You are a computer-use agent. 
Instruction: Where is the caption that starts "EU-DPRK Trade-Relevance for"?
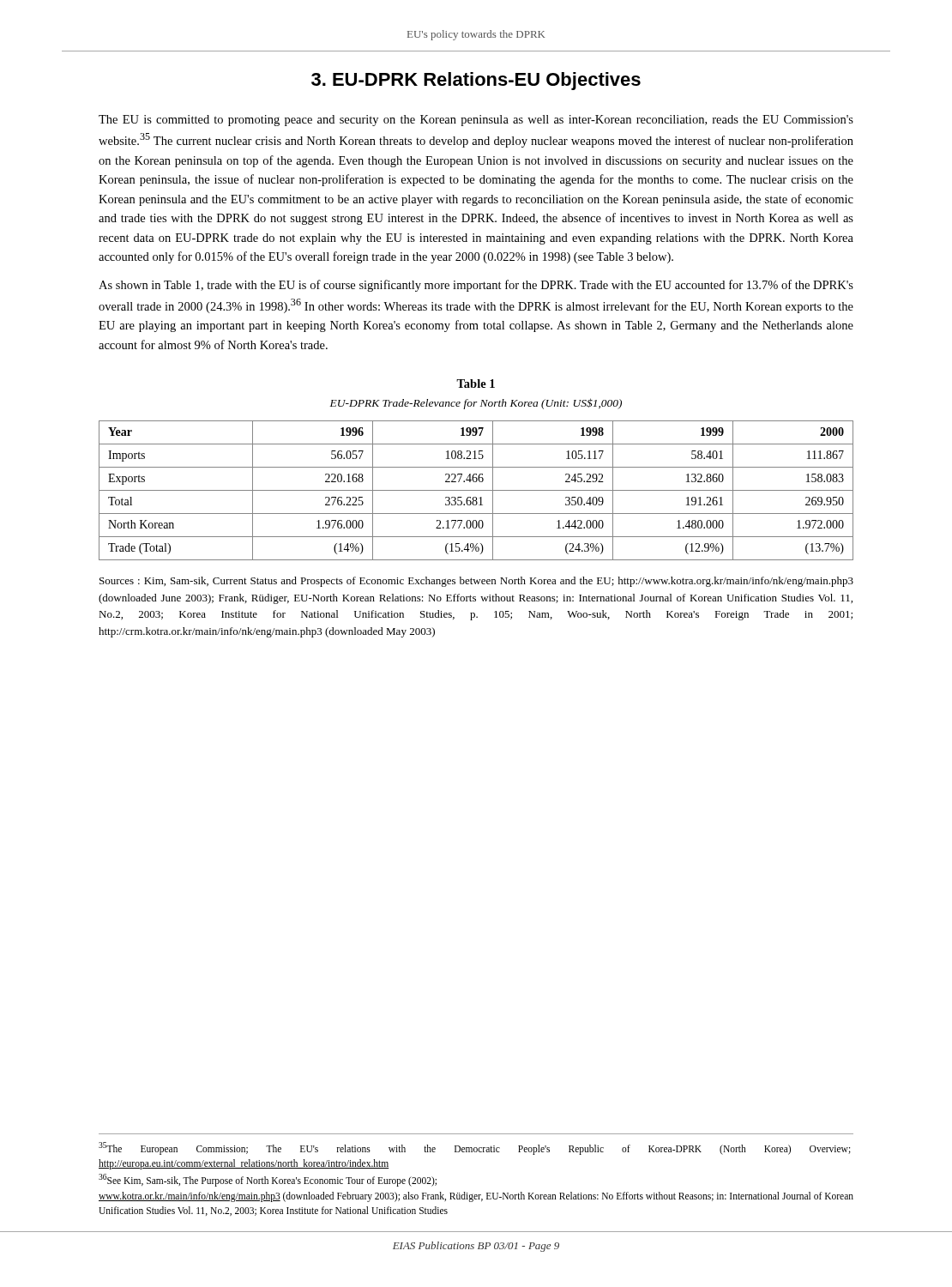pyautogui.click(x=476, y=403)
